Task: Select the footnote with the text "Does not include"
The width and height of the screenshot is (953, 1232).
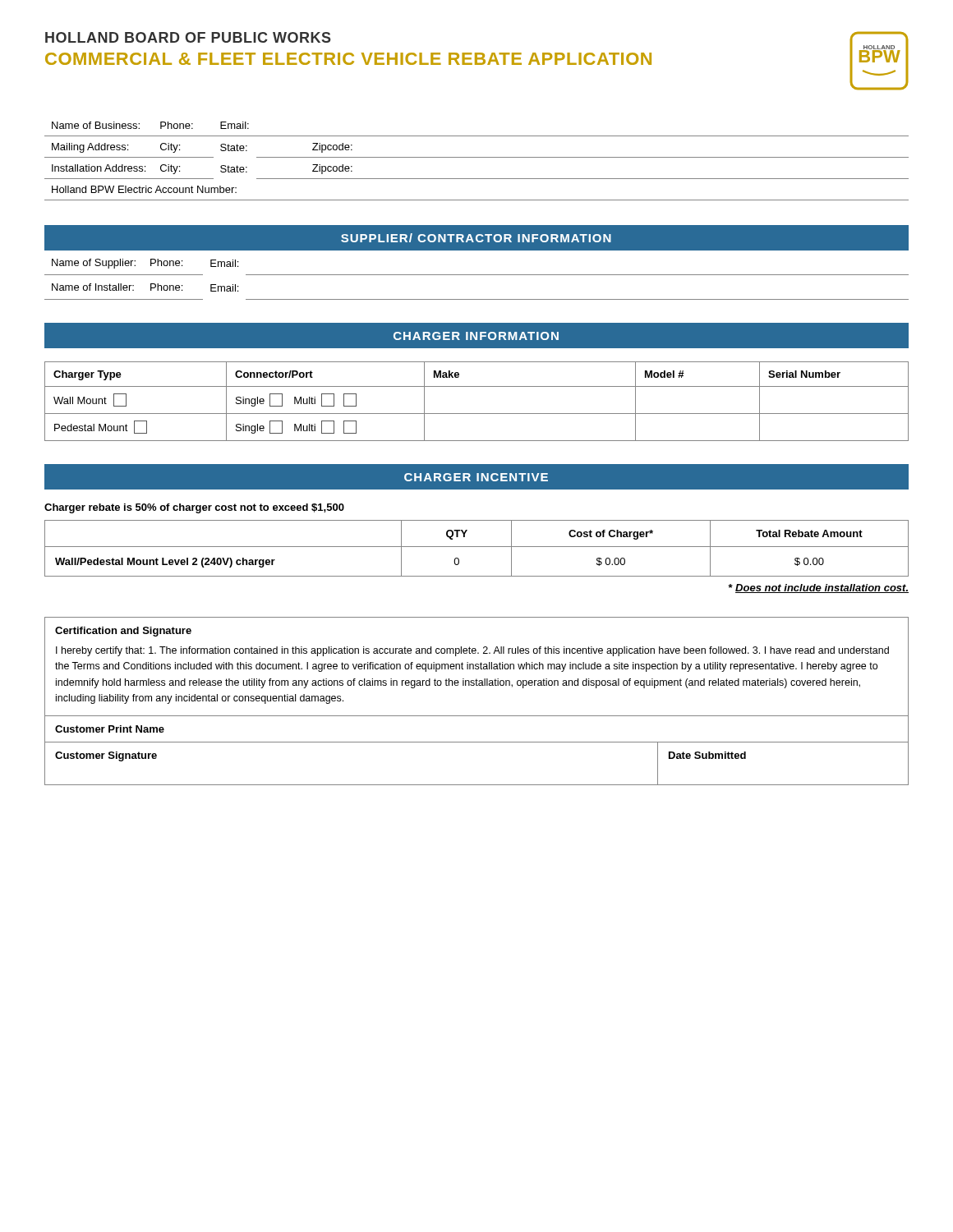Action: click(x=818, y=588)
